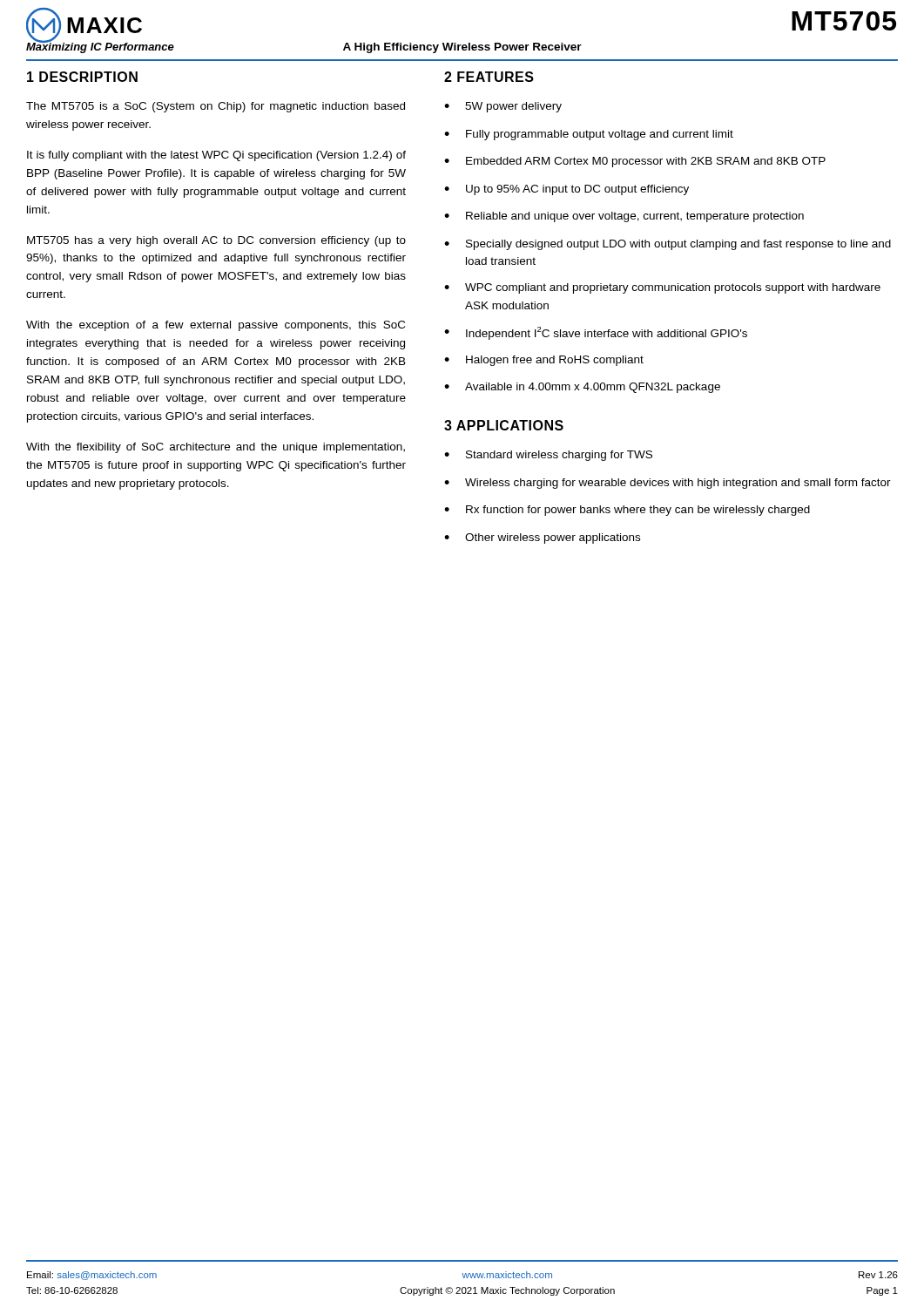This screenshot has width=924, height=1307.
Task: Point to the block beginning "• Wireless charging for wearable"
Action: (x=671, y=483)
